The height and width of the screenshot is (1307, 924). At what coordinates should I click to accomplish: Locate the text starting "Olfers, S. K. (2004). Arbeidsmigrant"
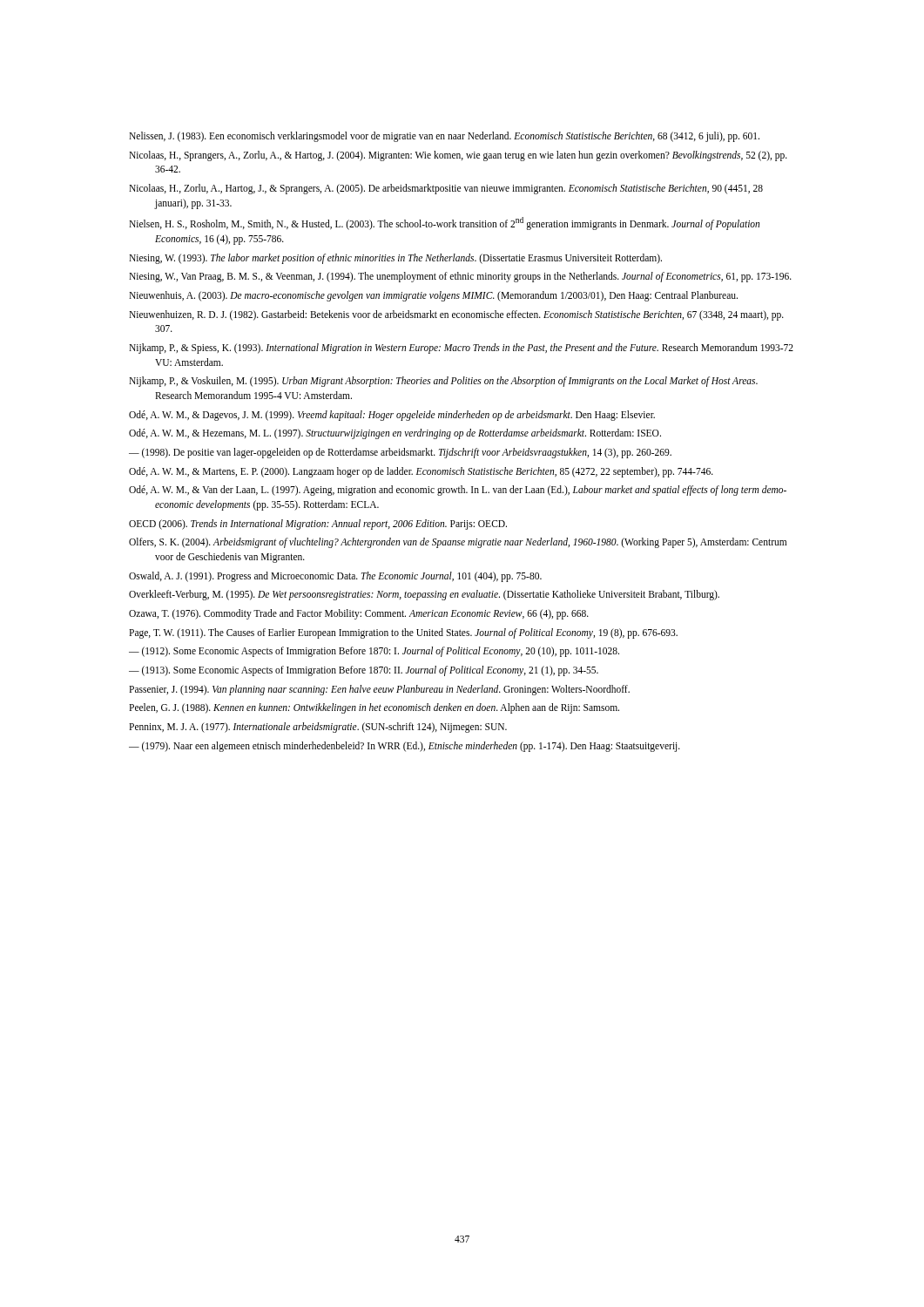[x=458, y=550]
